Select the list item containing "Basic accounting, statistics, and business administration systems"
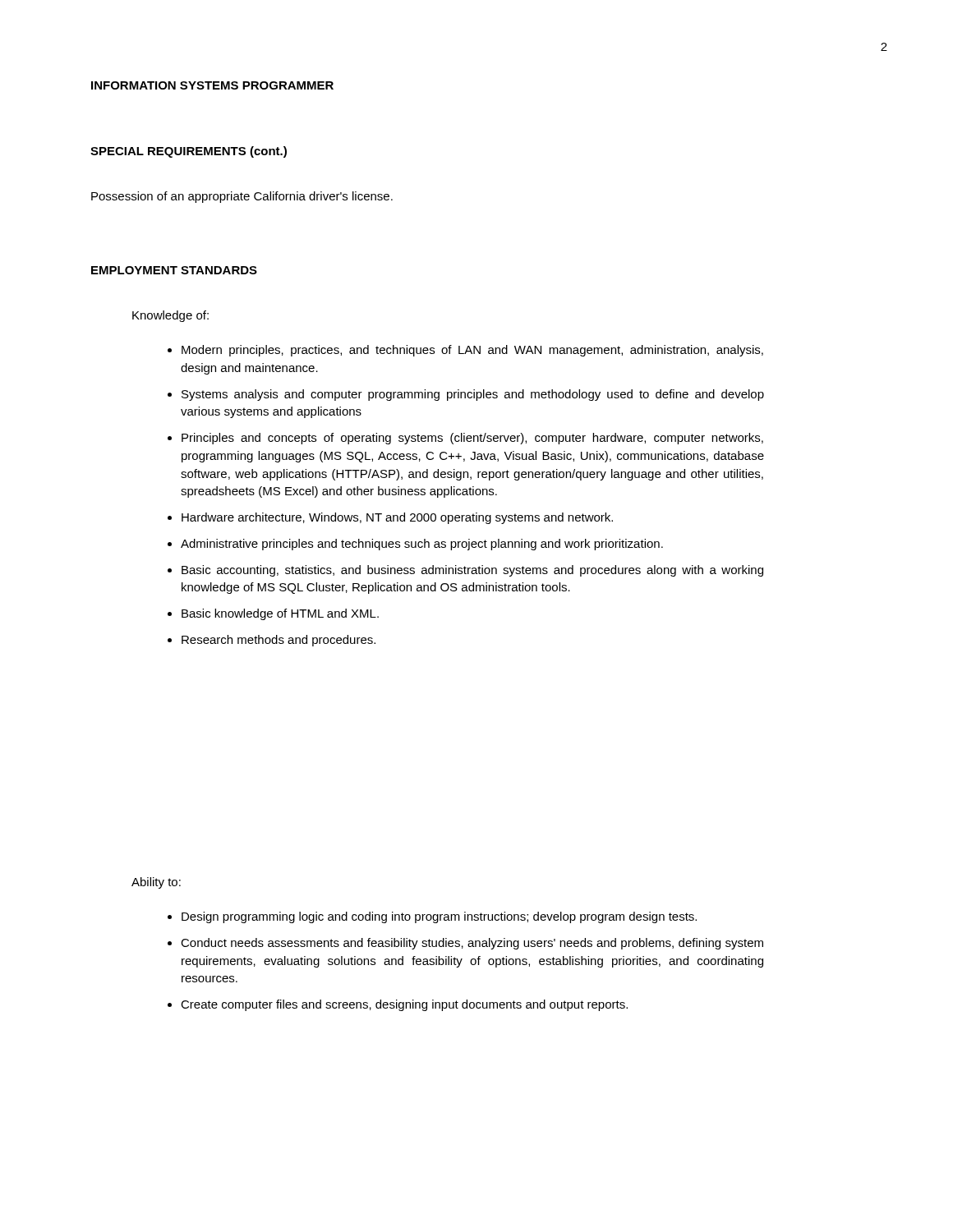Viewport: 953px width, 1232px height. (472, 578)
